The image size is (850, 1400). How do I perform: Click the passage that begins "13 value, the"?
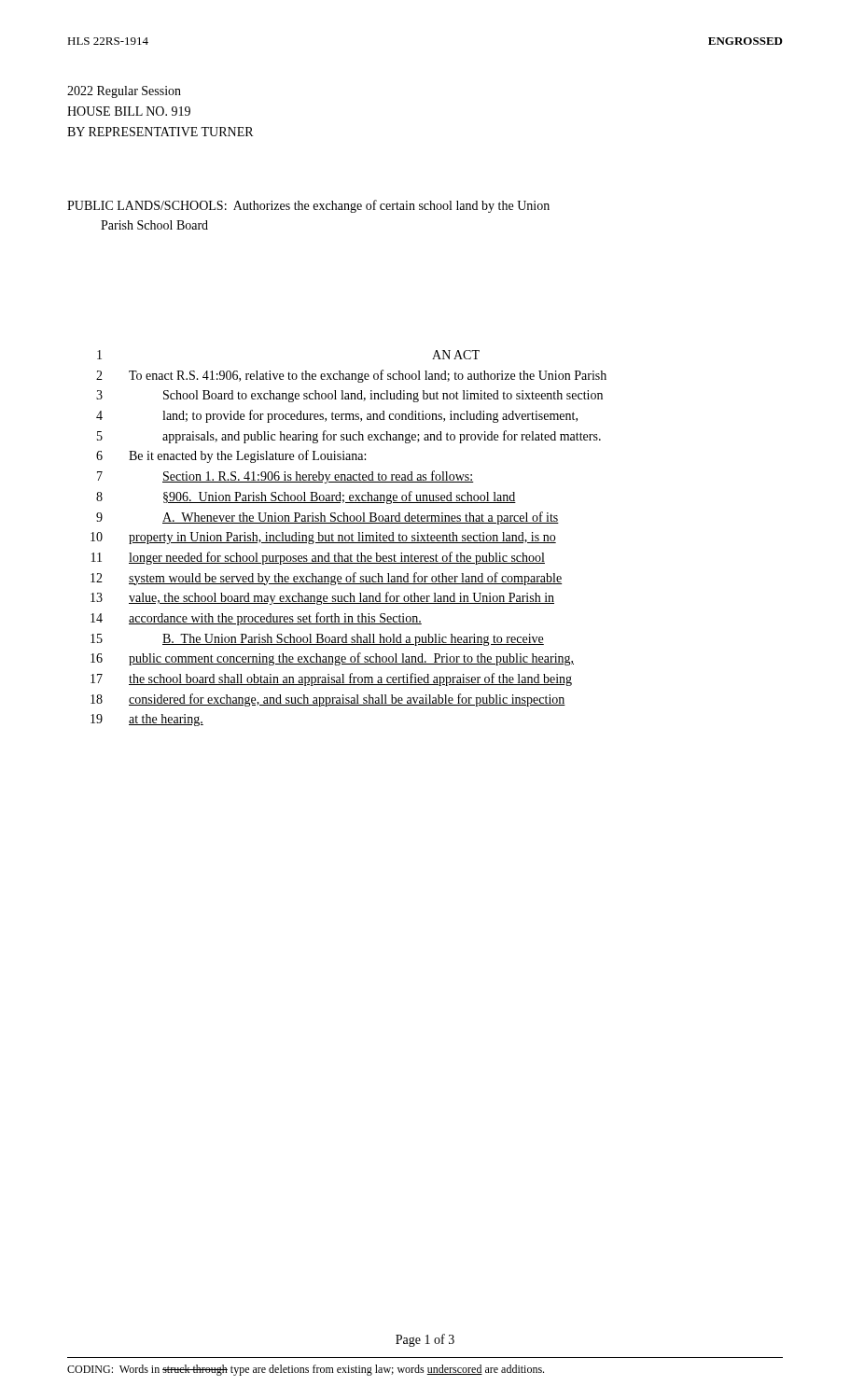pyautogui.click(x=425, y=598)
